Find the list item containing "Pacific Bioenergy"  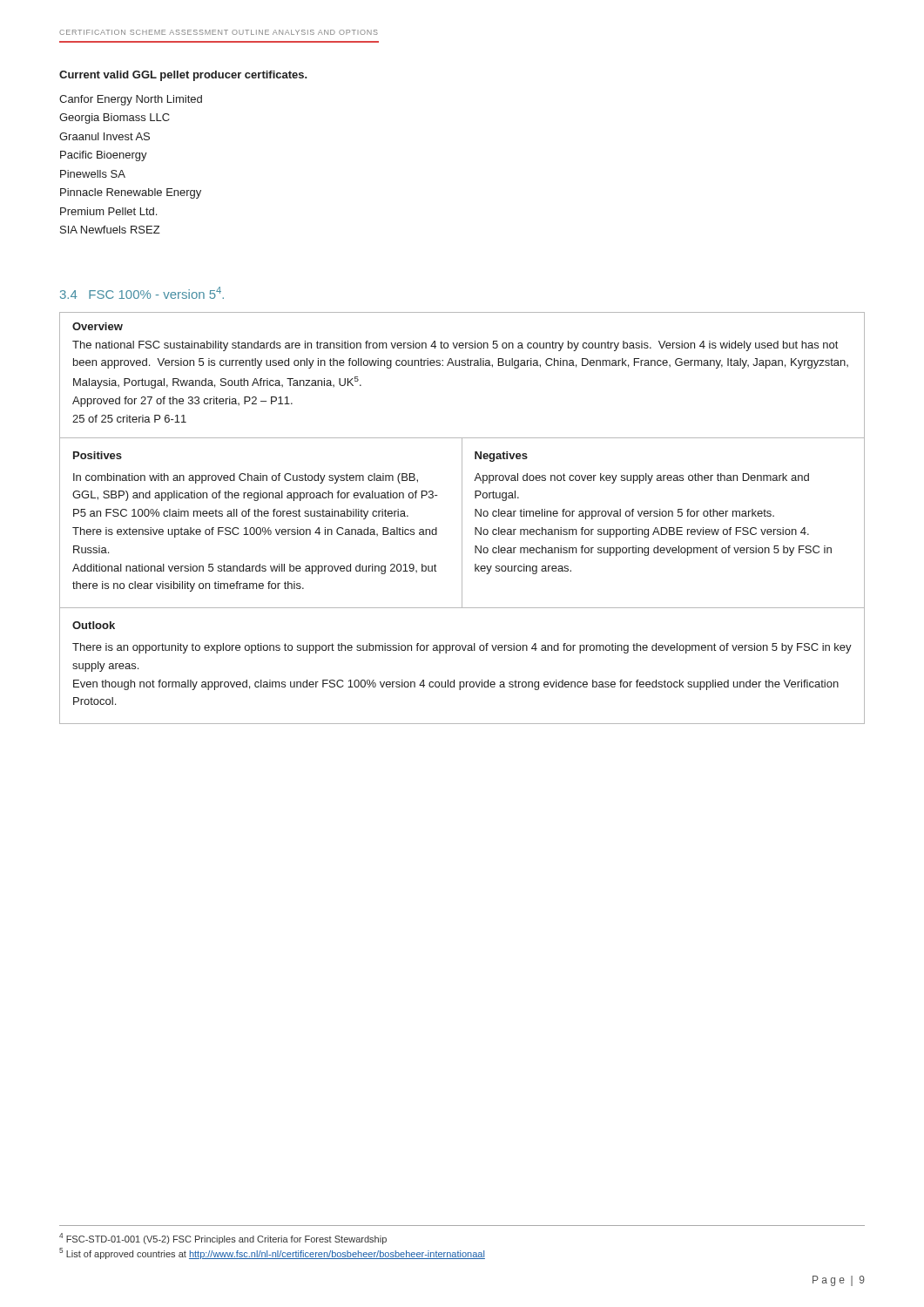(x=103, y=155)
